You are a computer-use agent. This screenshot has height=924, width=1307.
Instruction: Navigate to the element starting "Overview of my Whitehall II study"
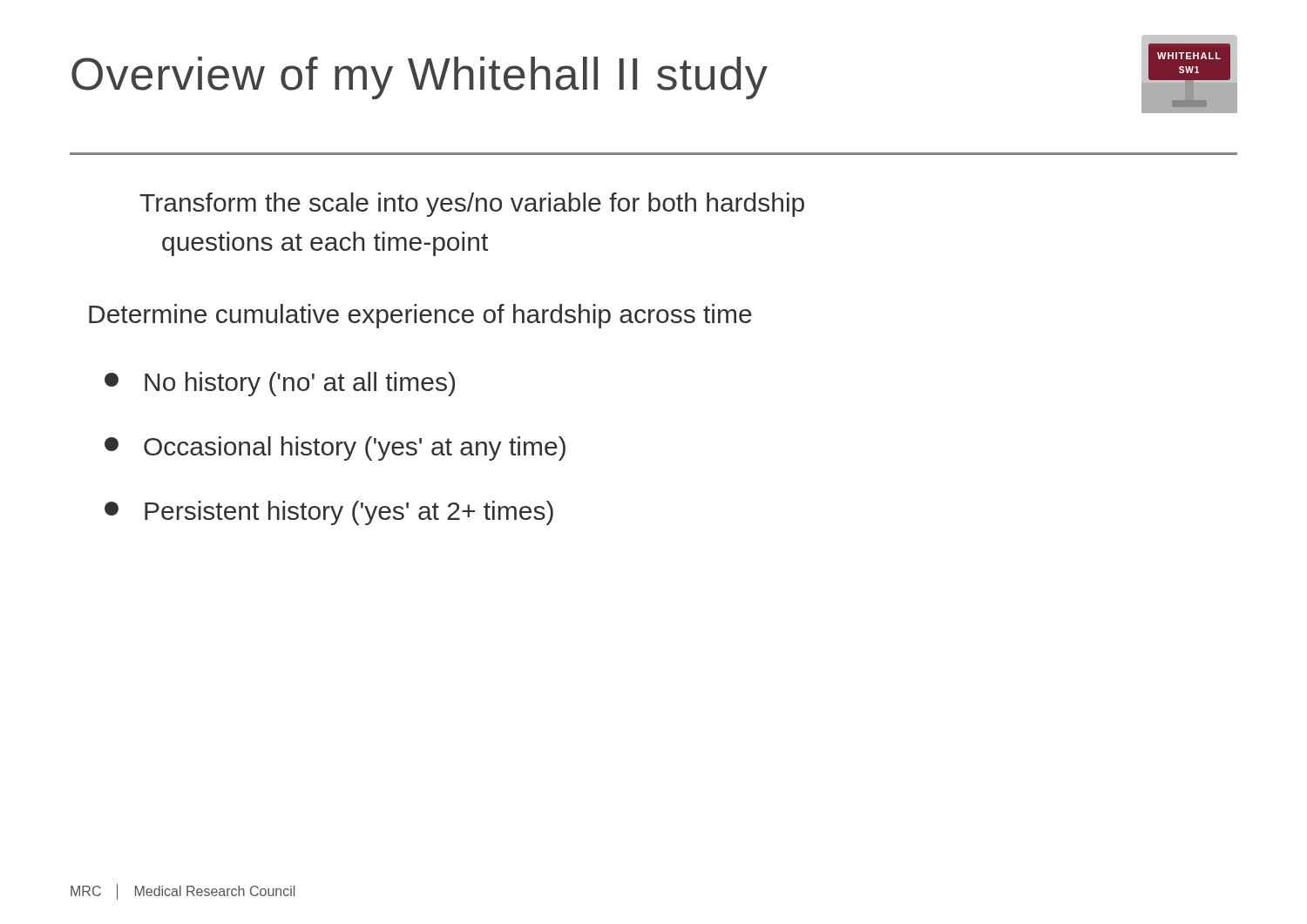419,74
